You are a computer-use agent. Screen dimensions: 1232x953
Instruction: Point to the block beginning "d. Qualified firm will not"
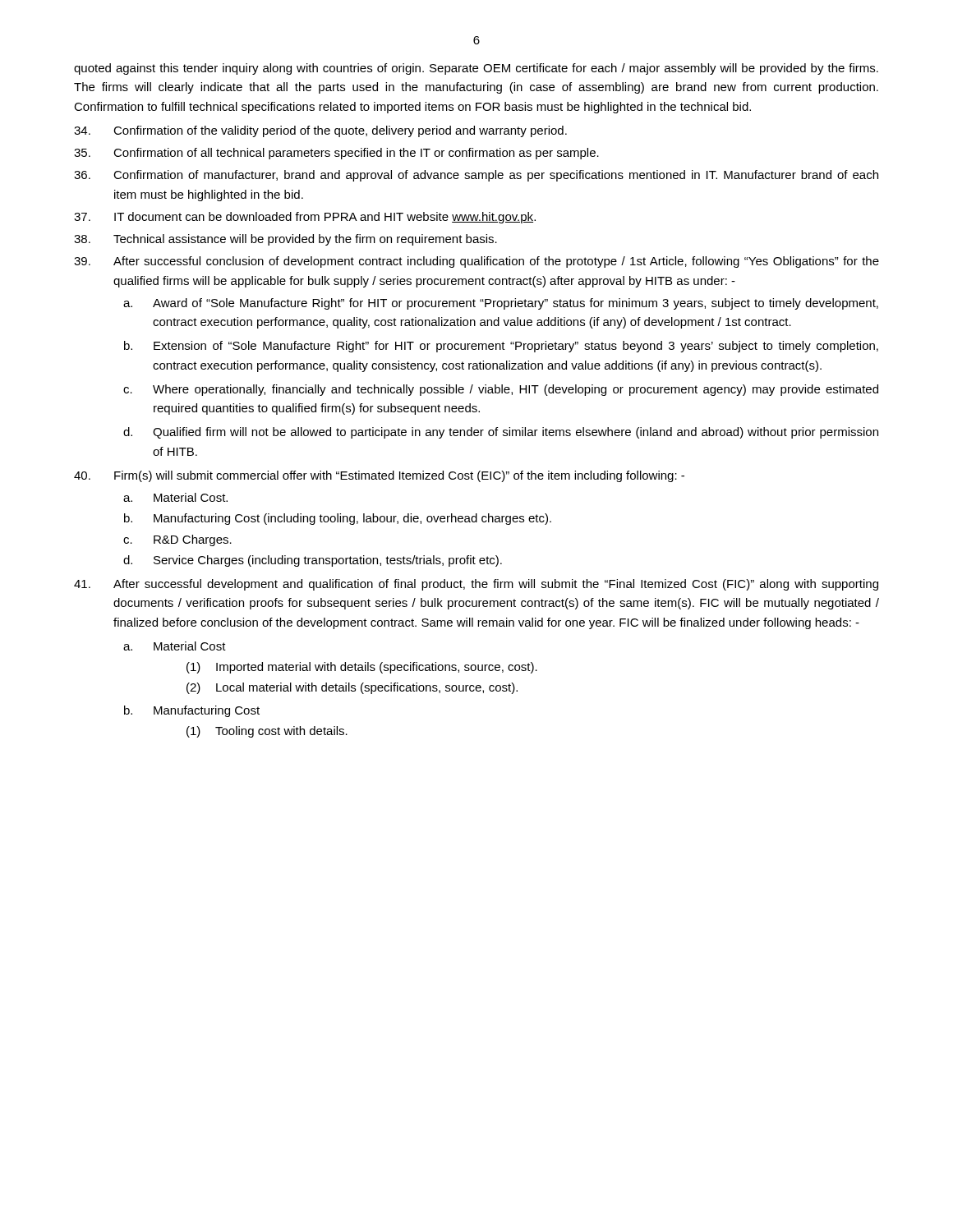(501, 441)
